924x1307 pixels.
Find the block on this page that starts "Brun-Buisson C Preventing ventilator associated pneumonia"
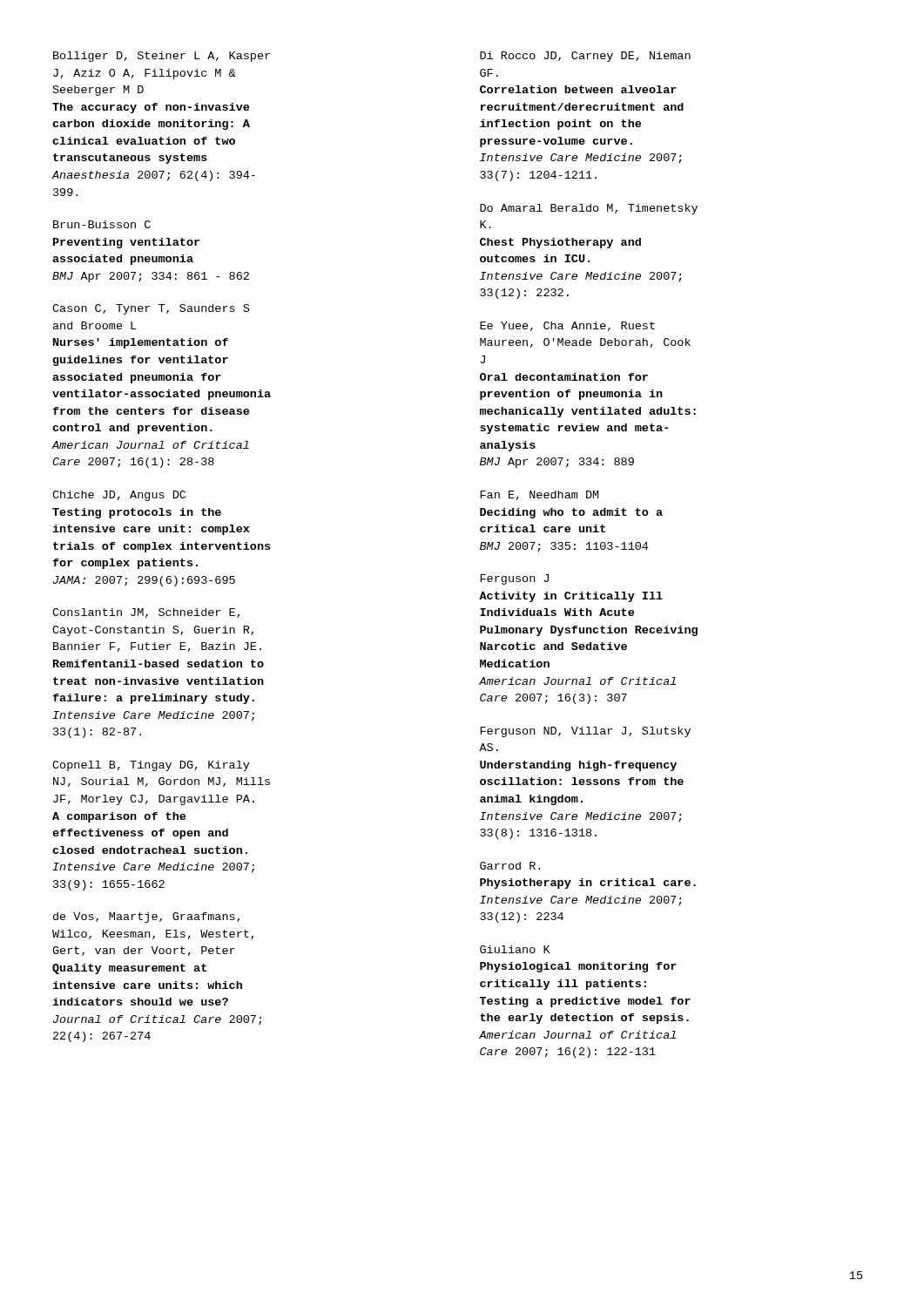(151, 251)
